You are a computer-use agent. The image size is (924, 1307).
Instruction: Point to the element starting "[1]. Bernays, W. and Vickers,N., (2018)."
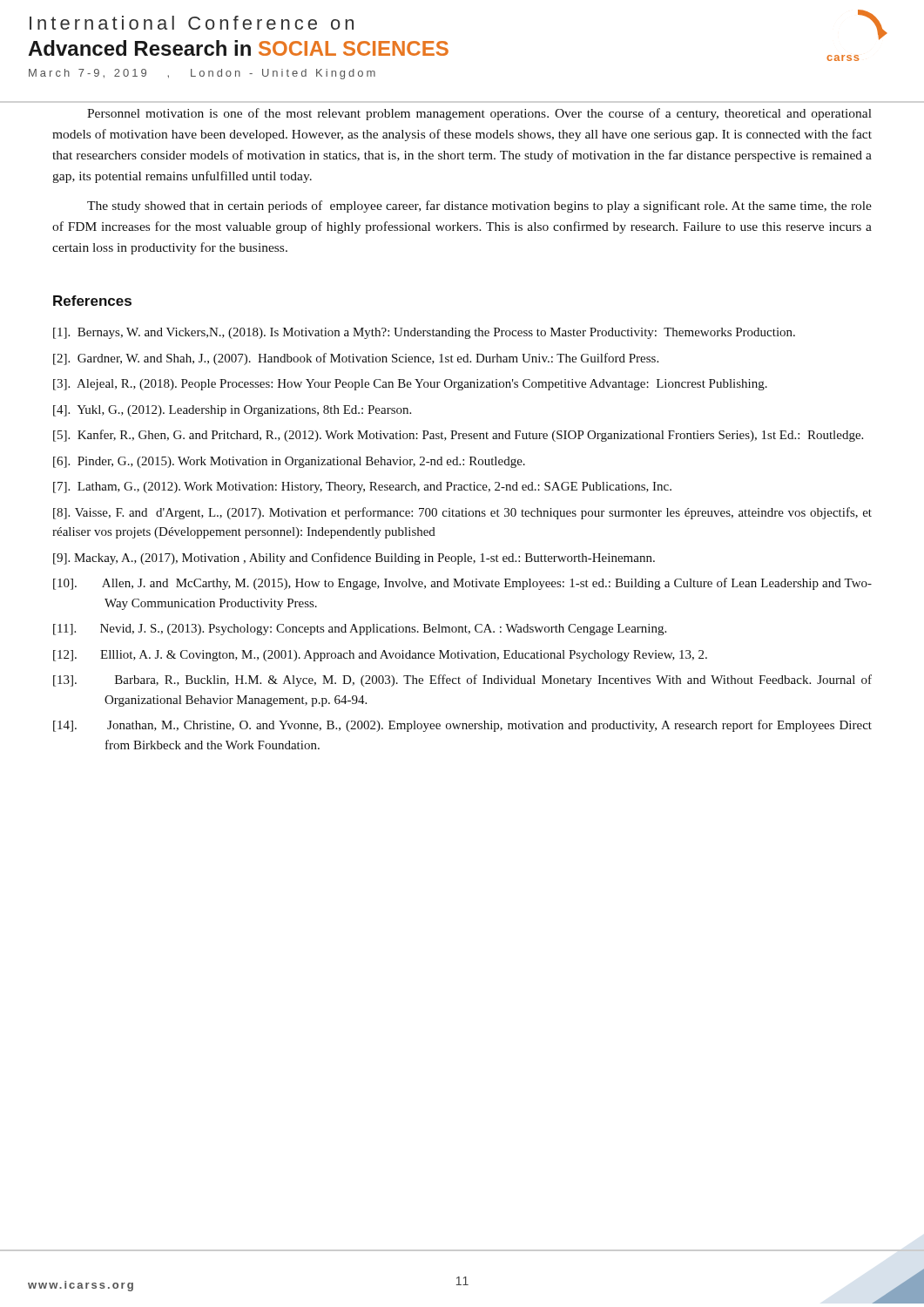click(x=424, y=332)
